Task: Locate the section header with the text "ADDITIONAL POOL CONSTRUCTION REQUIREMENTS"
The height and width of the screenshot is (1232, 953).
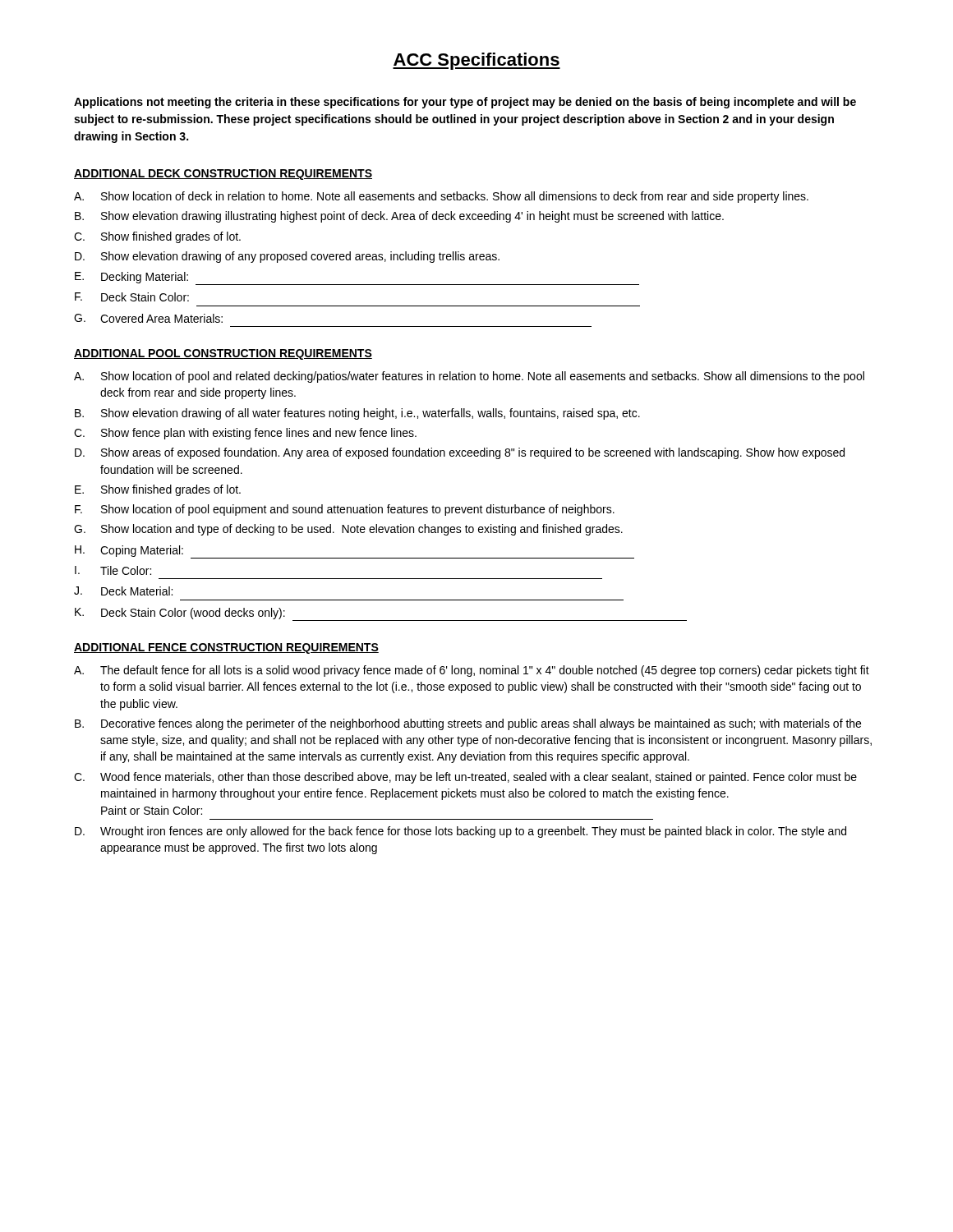Action: (x=223, y=353)
